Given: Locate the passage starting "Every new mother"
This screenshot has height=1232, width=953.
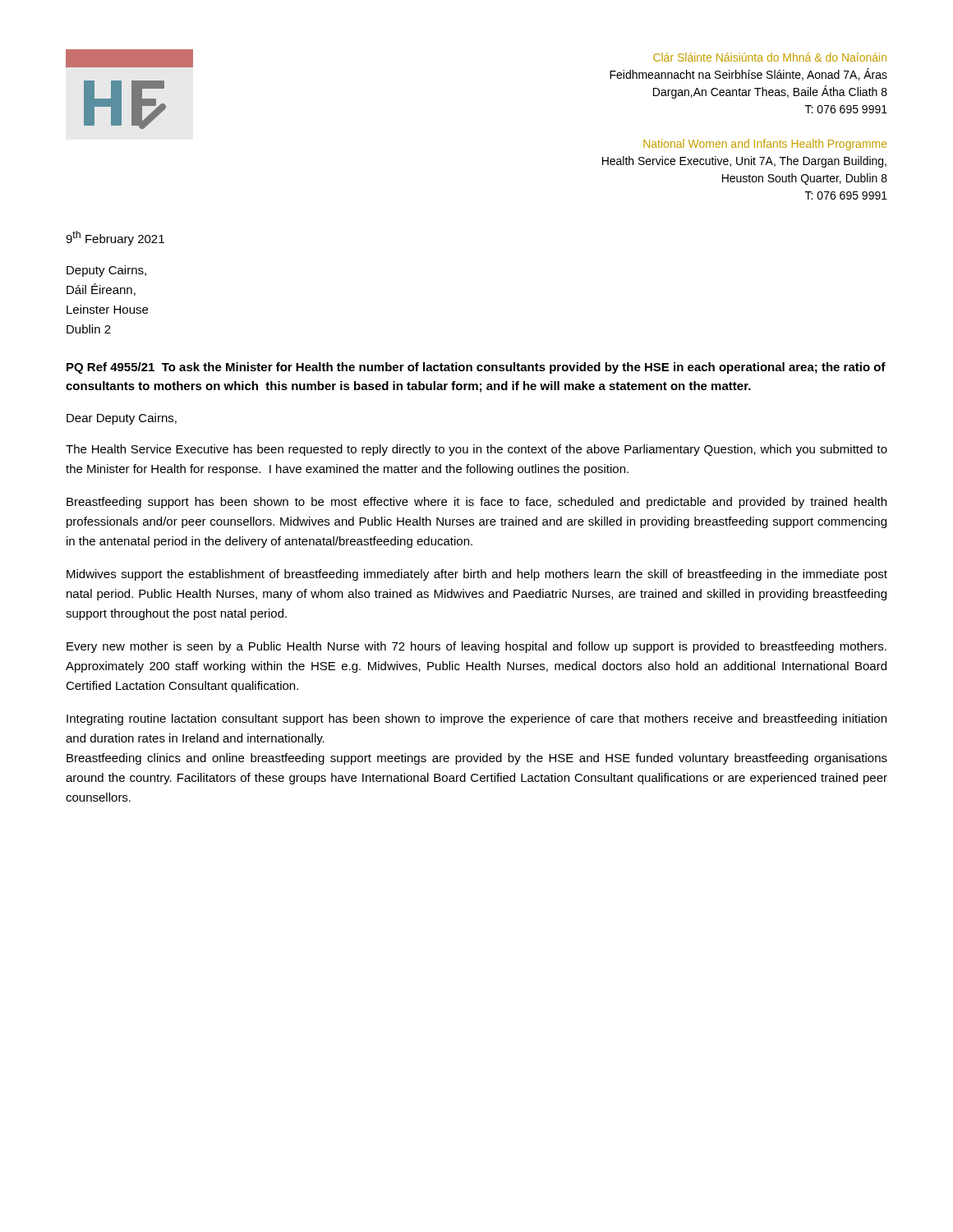Looking at the screenshot, I should tap(476, 665).
